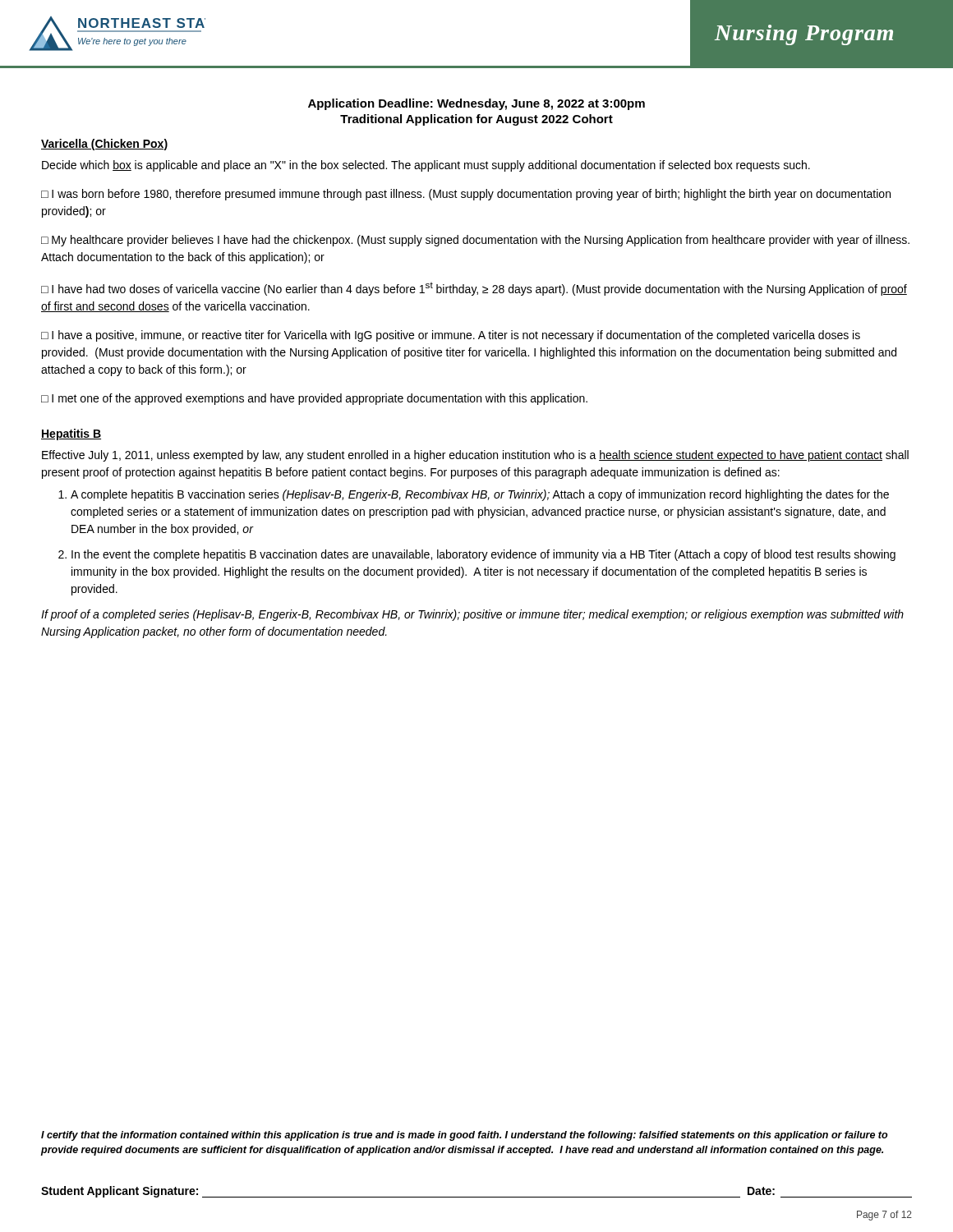Navigate to the region starting "□ My healthcare provider believes I have had"
The image size is (953, 1232).
click(476, 248)
